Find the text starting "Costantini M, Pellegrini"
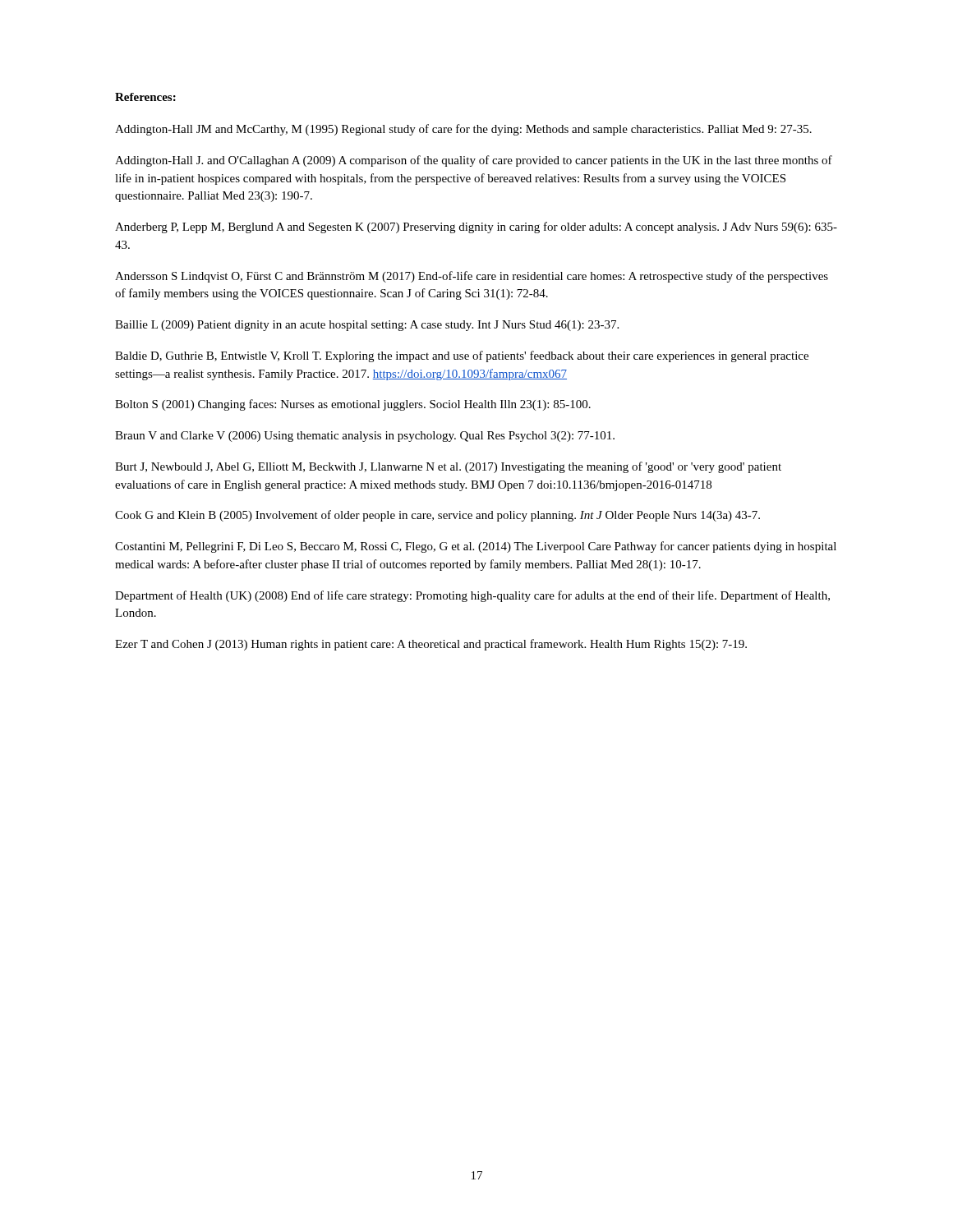Screen dimensions: 1232x953 tap(476, 555)
